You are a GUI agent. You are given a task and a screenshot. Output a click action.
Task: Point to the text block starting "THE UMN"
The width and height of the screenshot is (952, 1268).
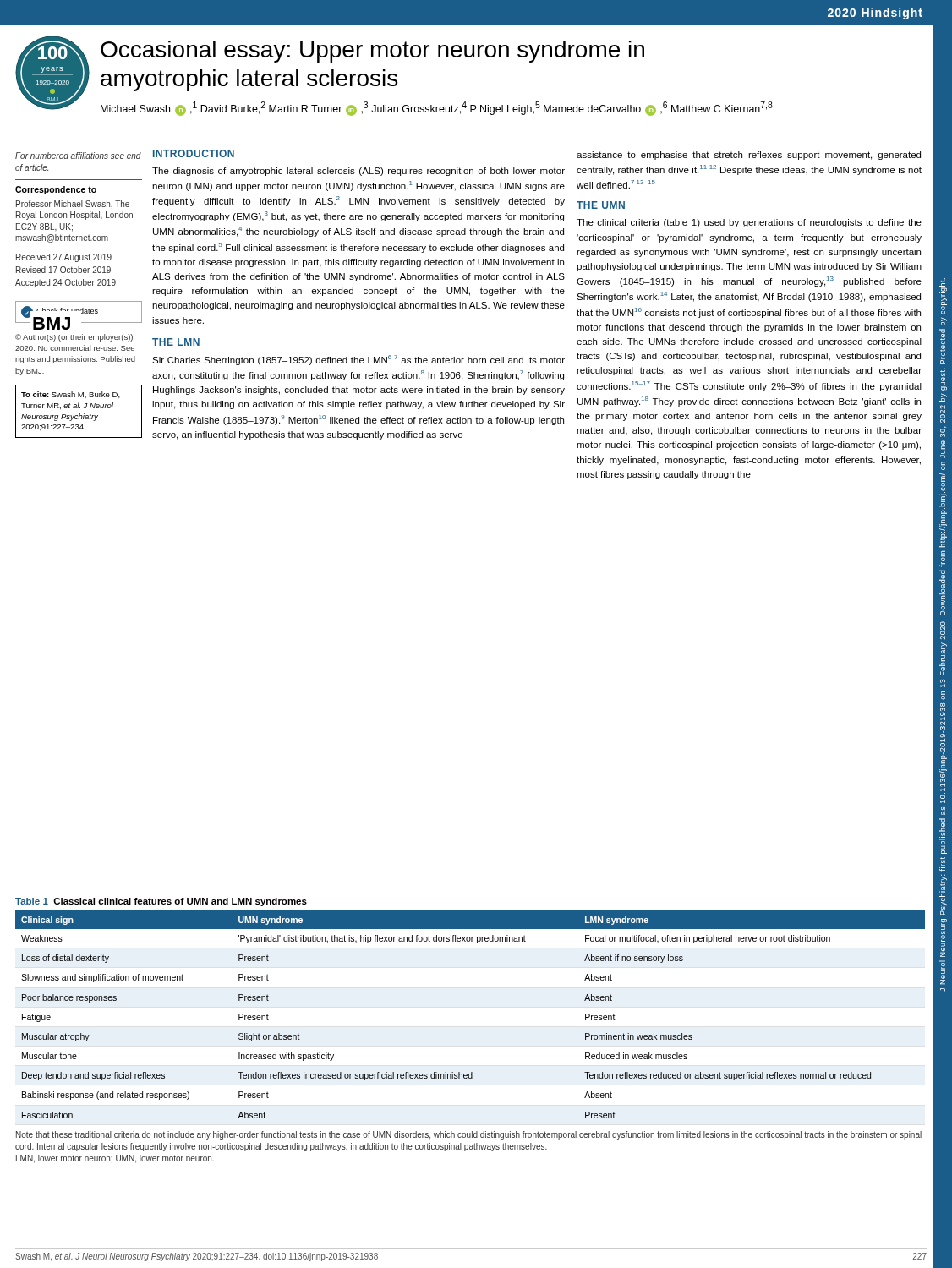[601, 206]
